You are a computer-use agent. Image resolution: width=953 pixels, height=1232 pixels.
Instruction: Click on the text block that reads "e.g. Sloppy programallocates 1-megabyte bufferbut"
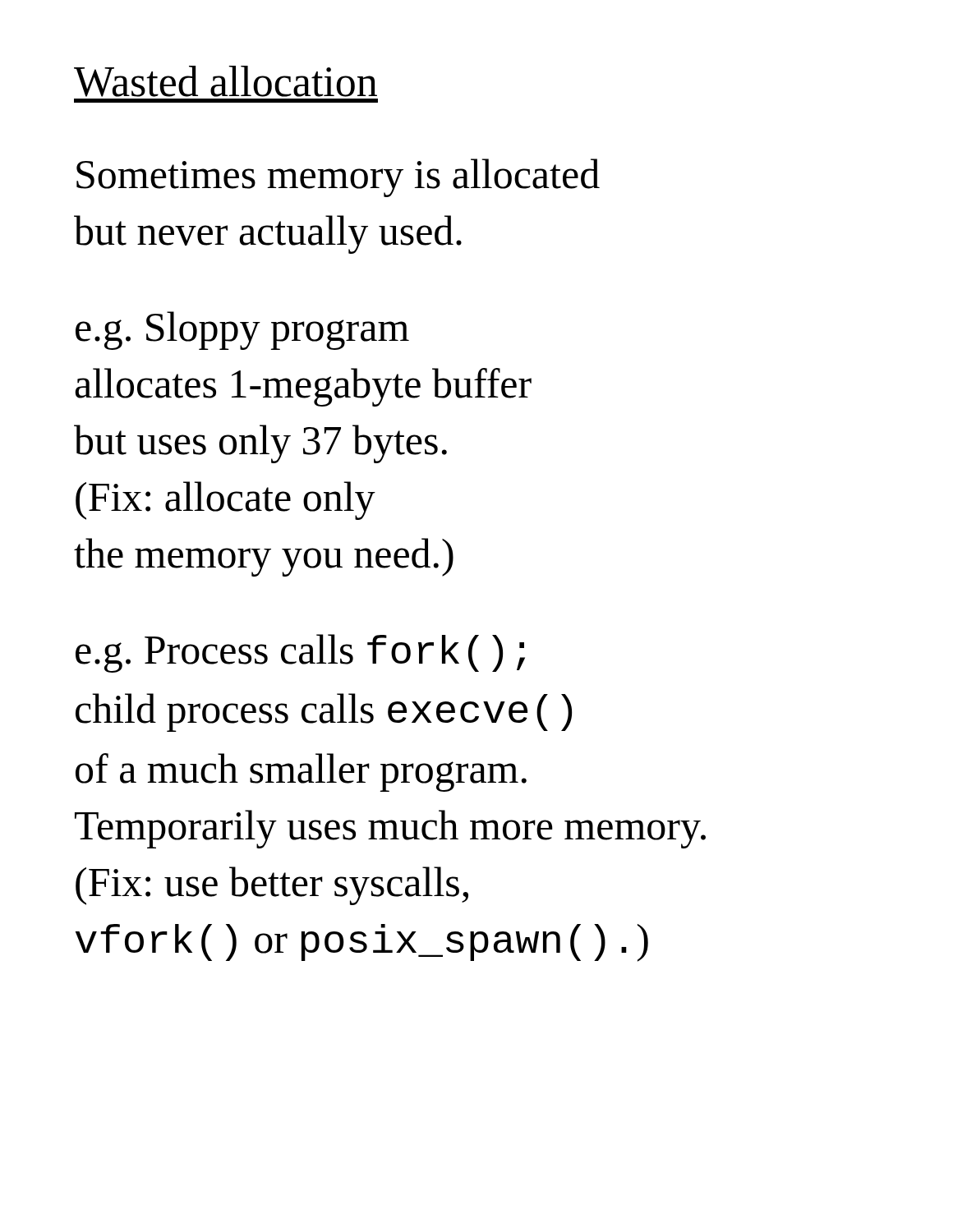pyautogui.click(x=242, y=331)
